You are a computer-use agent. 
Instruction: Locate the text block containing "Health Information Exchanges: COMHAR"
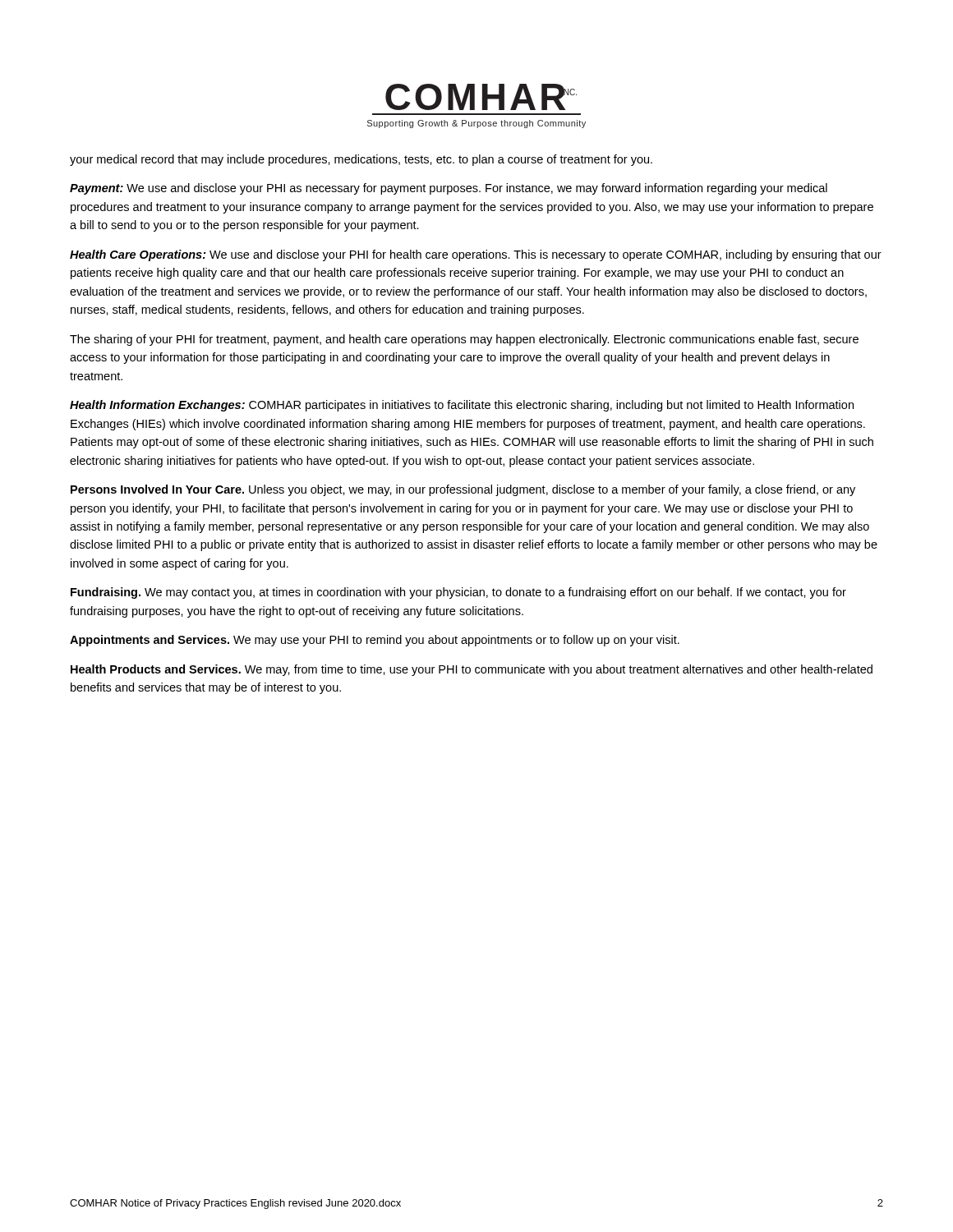tap(476, 433)
